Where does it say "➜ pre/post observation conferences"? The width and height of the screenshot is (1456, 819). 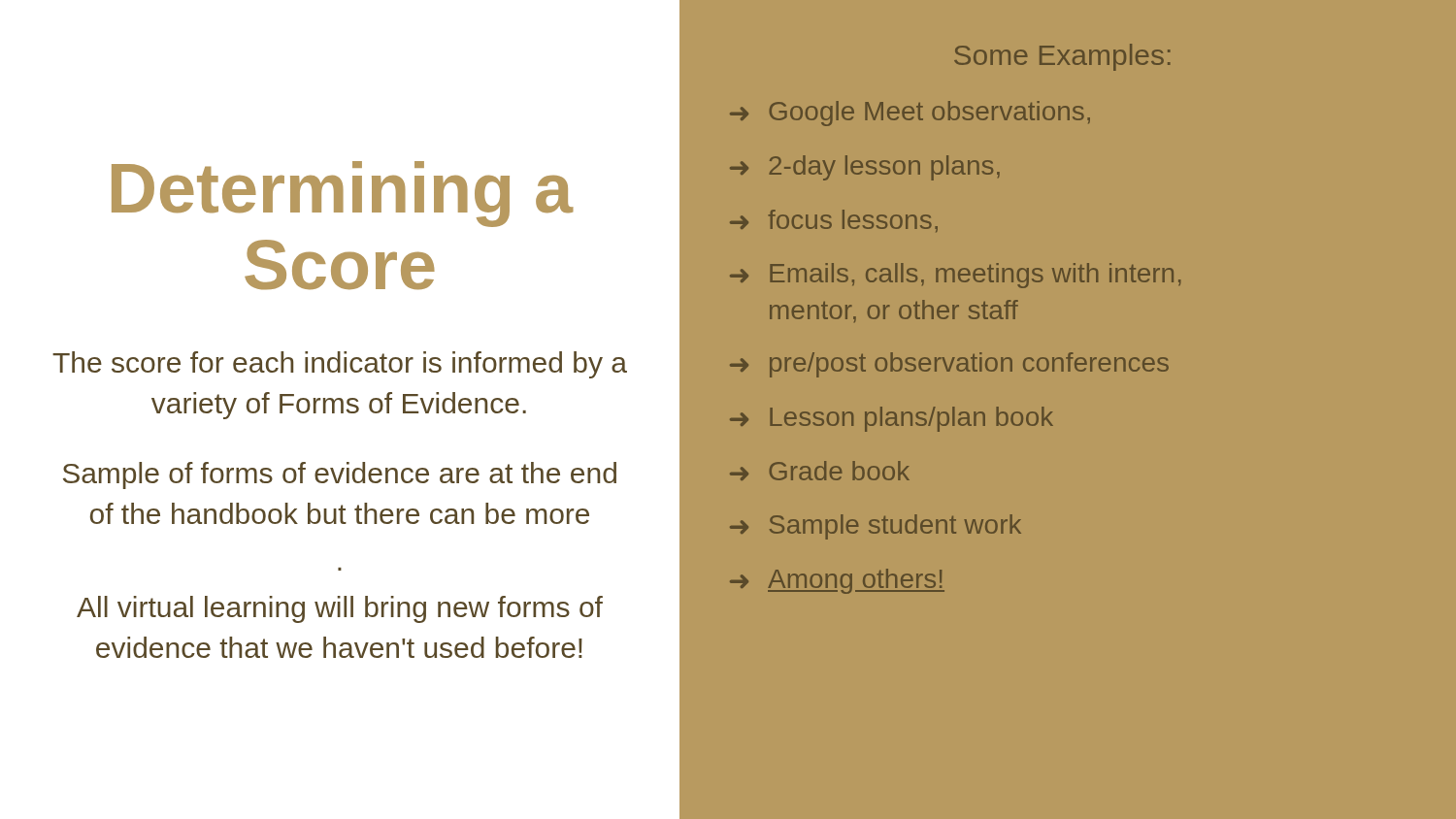coord(949,364)
